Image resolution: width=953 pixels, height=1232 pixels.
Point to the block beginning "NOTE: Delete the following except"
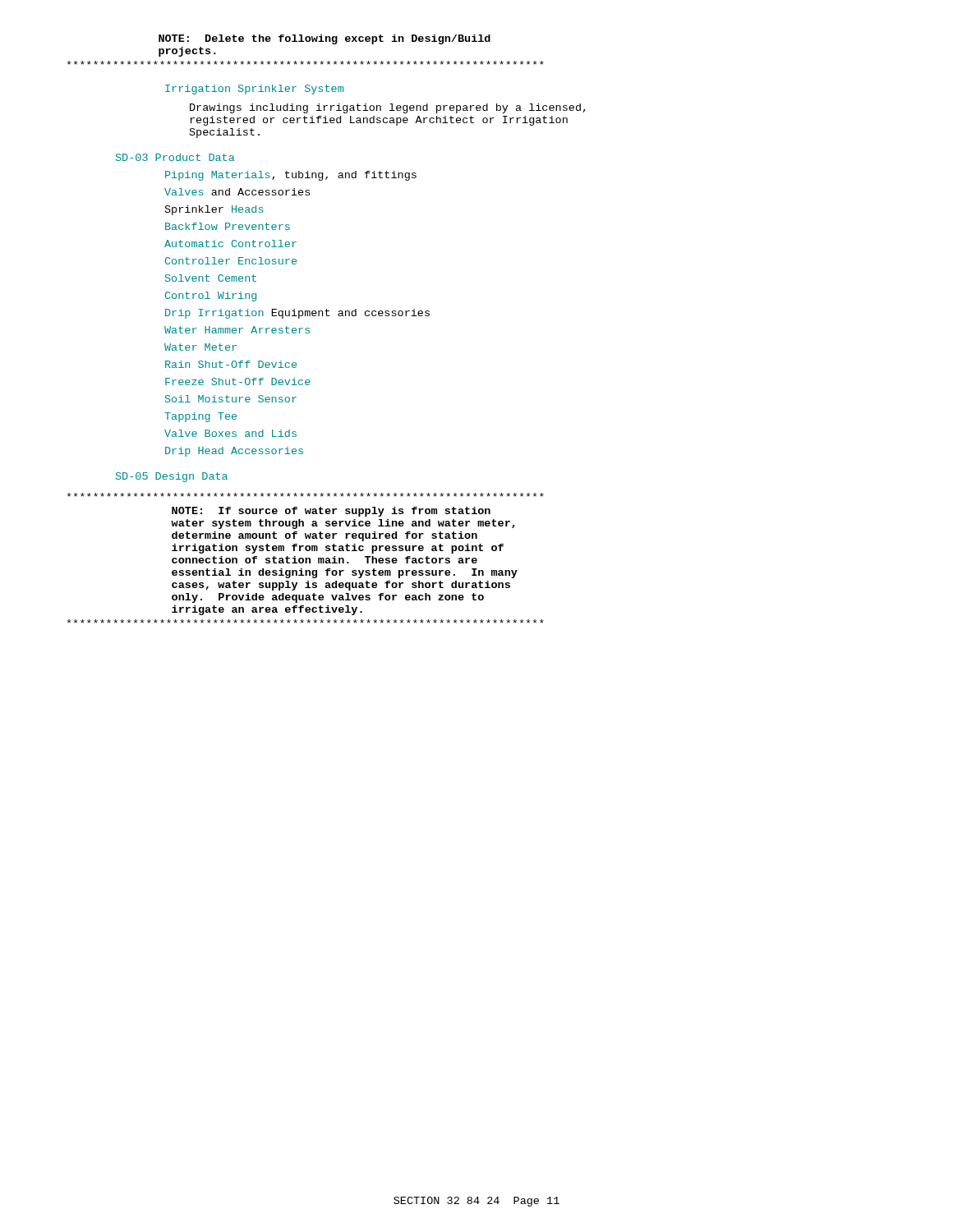[x=311, y=45]
